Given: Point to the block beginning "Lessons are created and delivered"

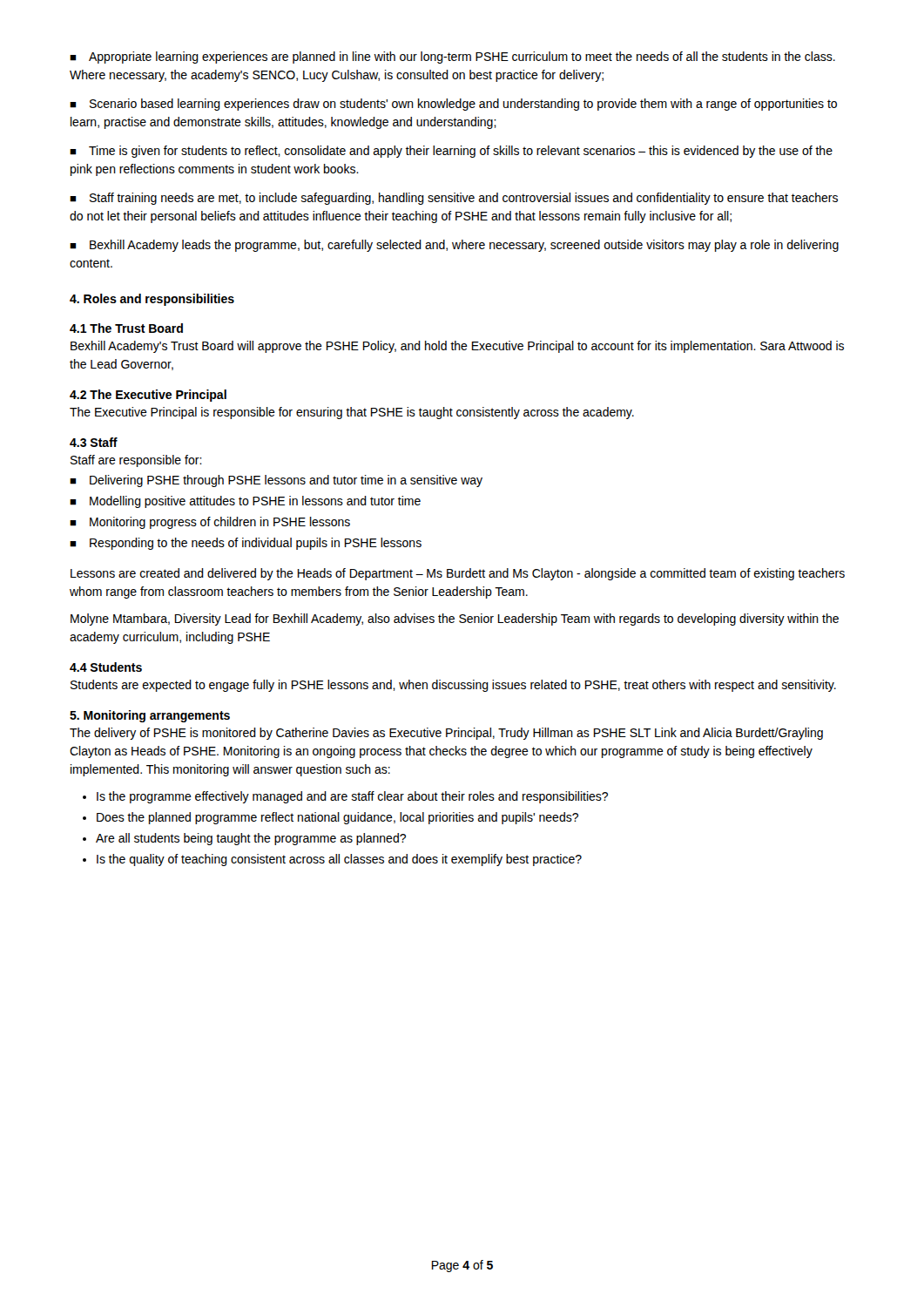Looking at the screenshot, I should coord(457,582).
